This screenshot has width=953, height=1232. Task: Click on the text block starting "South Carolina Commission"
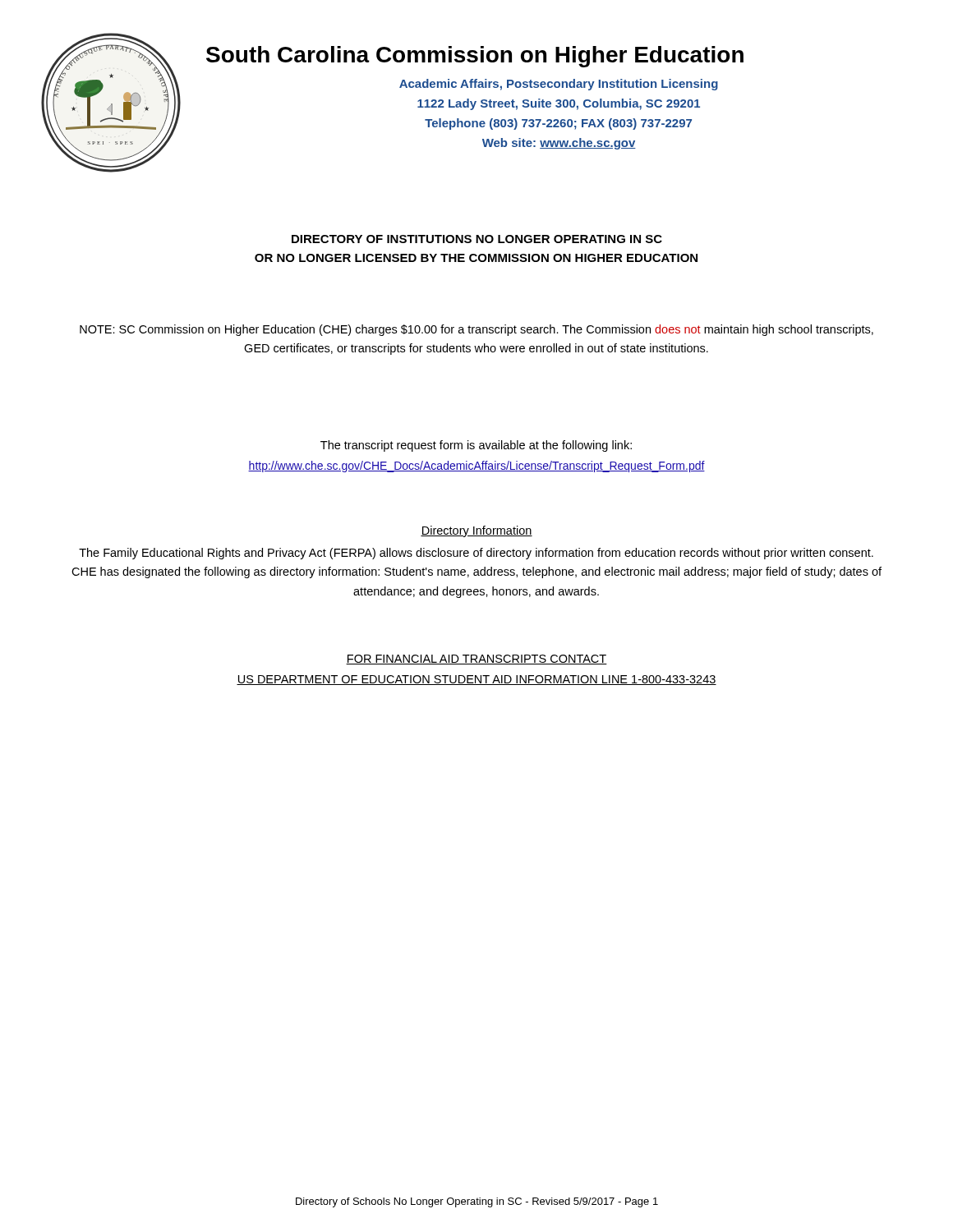coord(559,55)
